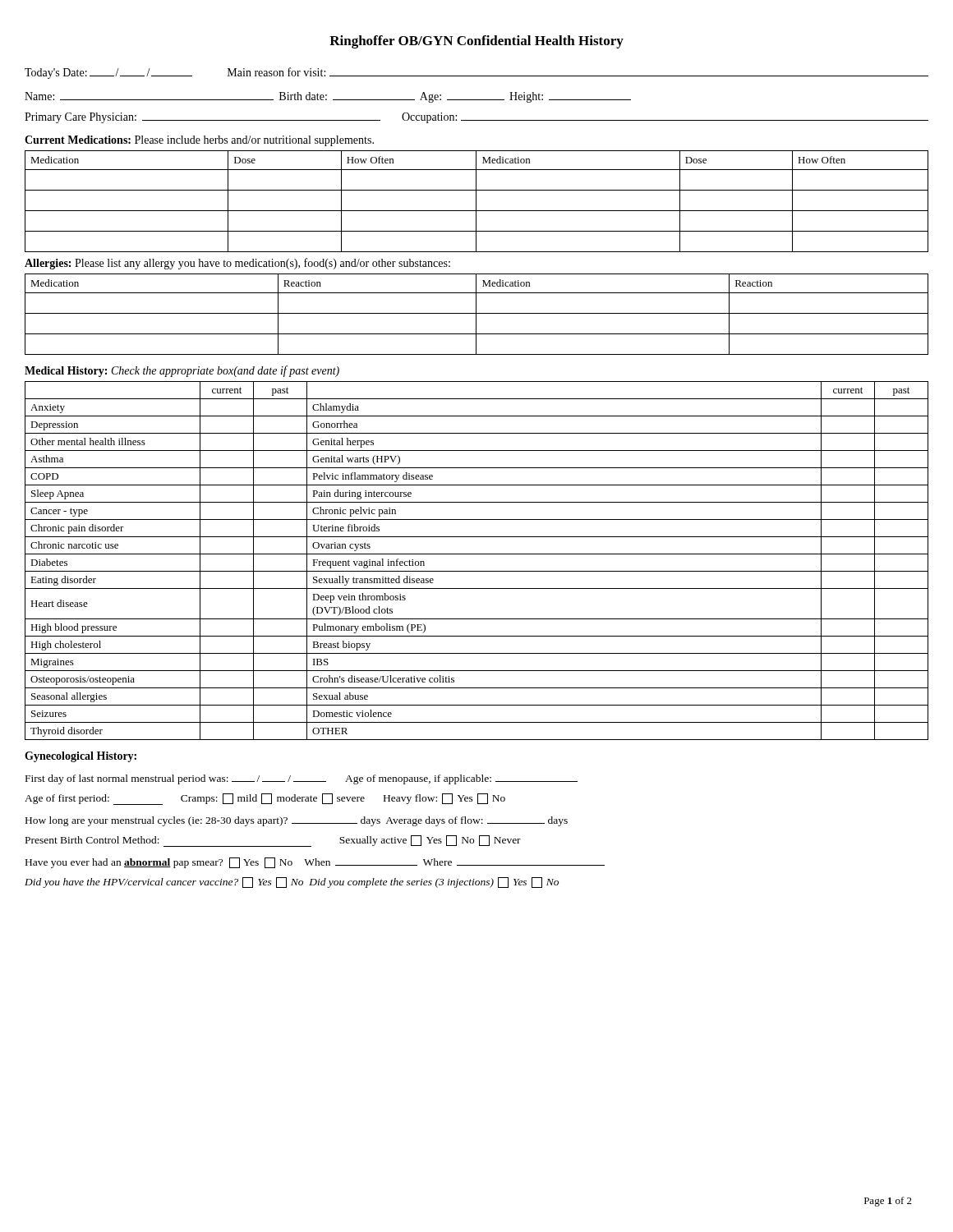Find the region starting "Present Birth Control Method: Sexually active"
Image resolution: width=953 pixels, height=1232 pixels.
(x=273, y=840)
